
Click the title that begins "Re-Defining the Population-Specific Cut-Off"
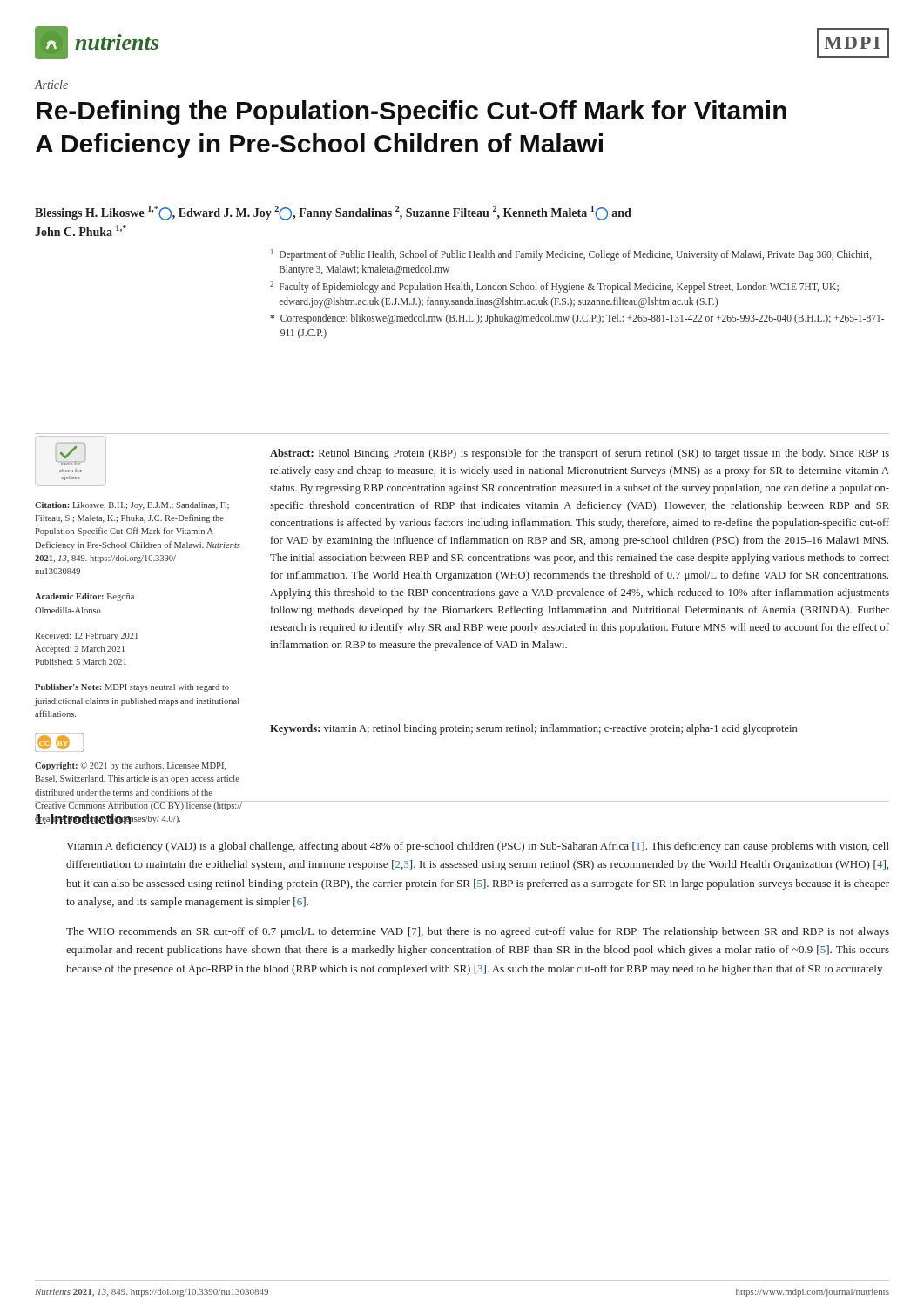click(x=462, y=127)
